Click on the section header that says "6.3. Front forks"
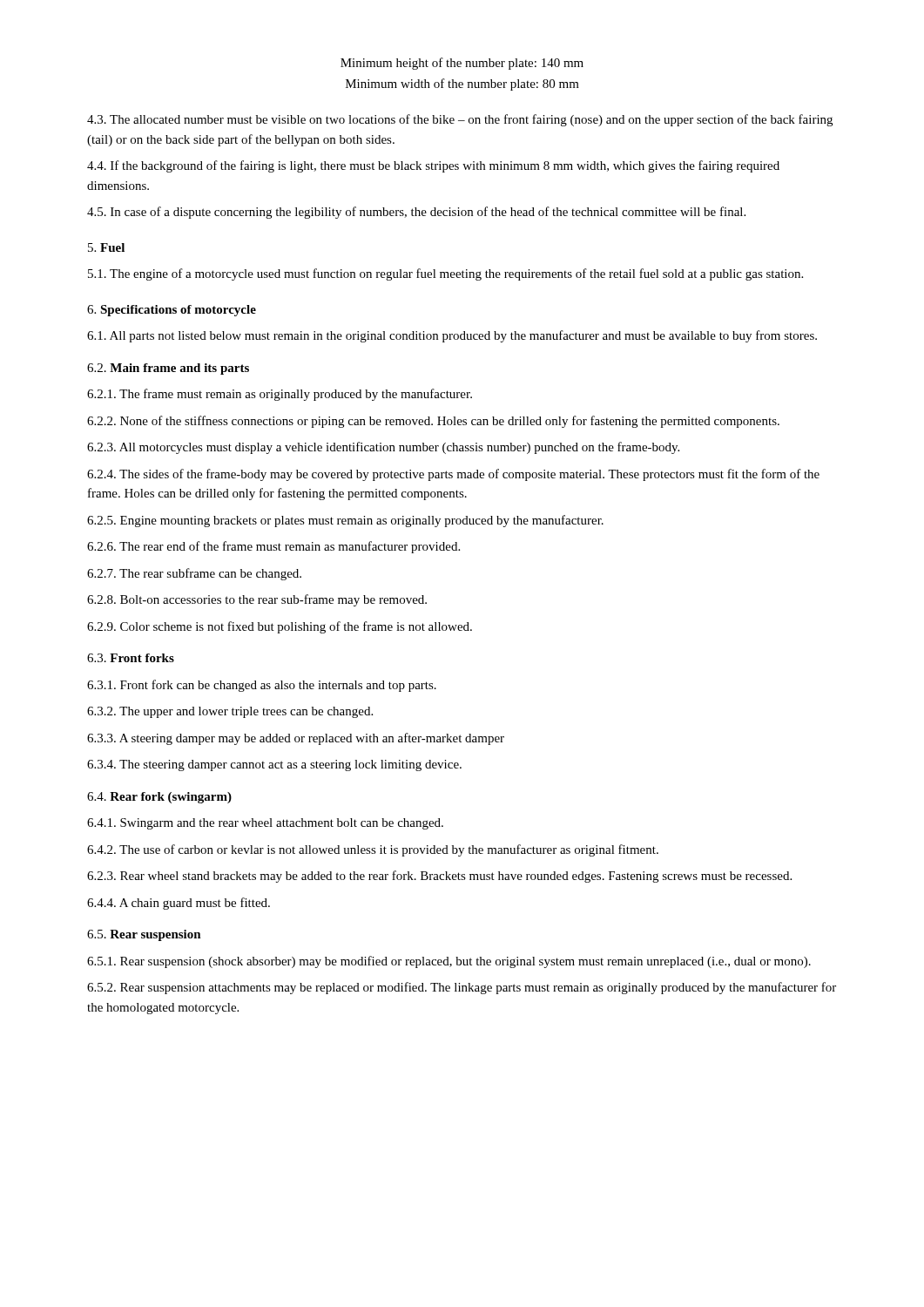The height and width of the screenshot is (1307, 924). click(x=131, y=658)
